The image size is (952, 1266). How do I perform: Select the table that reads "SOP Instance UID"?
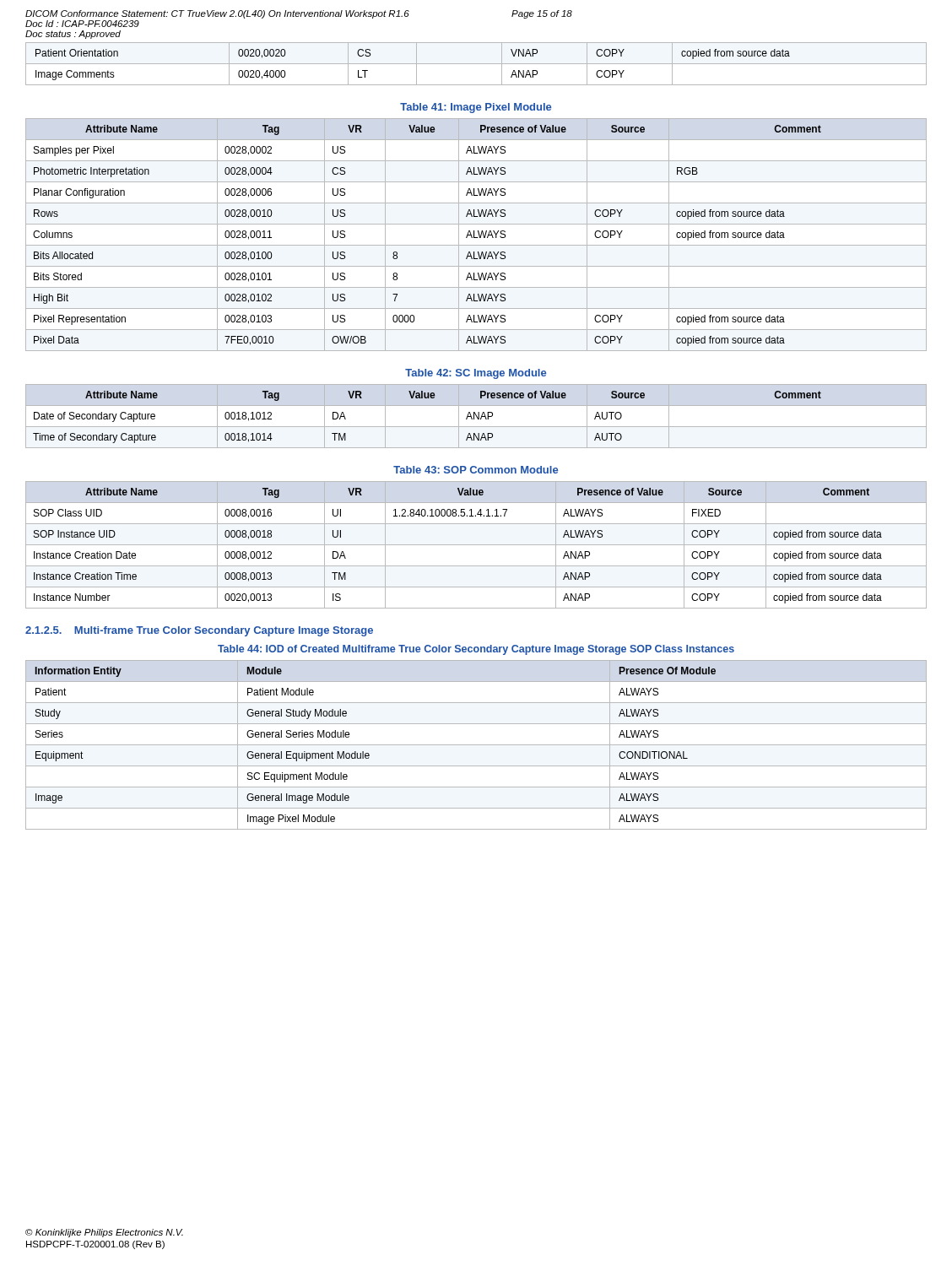point(476,545)
